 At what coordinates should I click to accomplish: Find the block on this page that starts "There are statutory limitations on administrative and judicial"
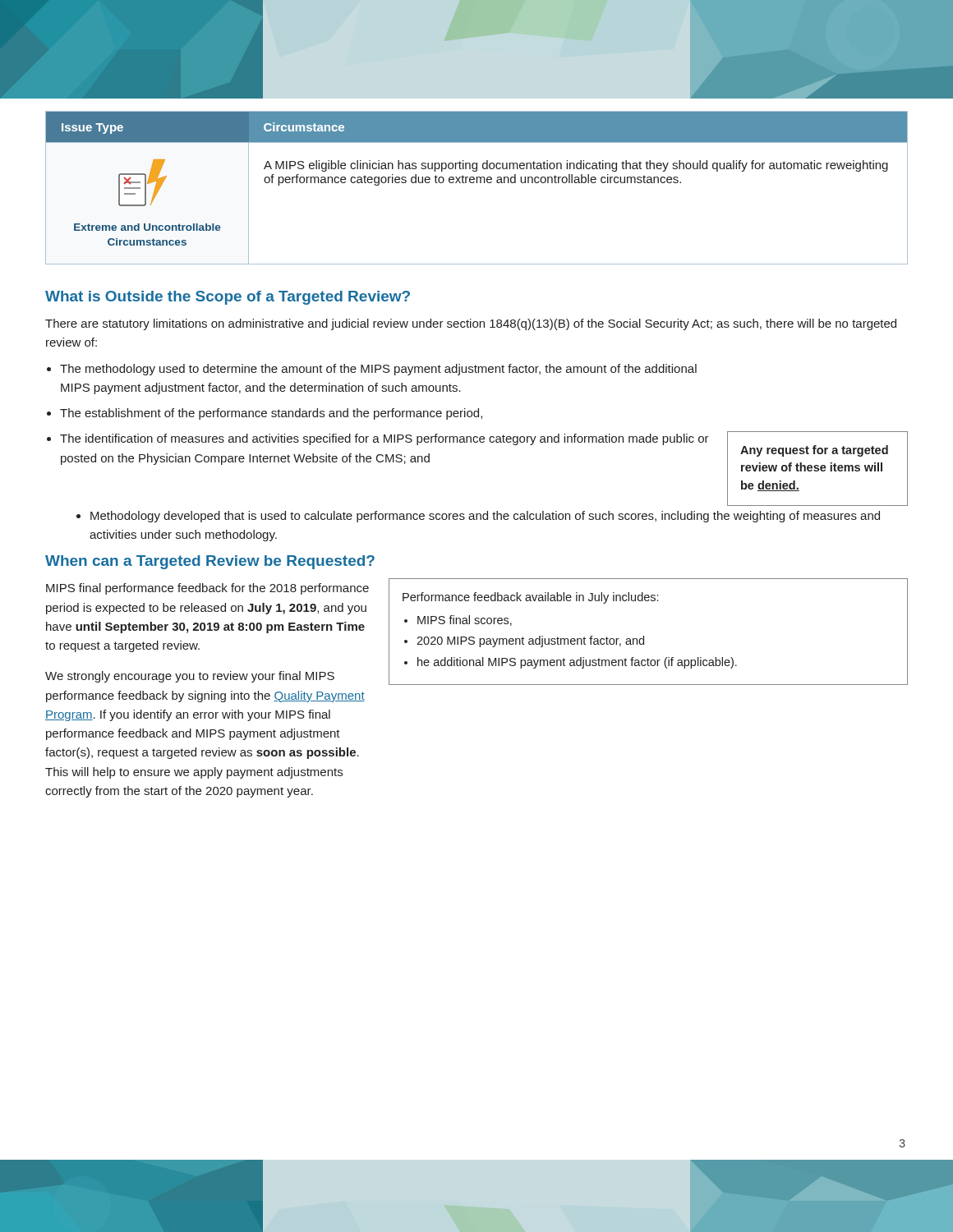click(471, 333)
